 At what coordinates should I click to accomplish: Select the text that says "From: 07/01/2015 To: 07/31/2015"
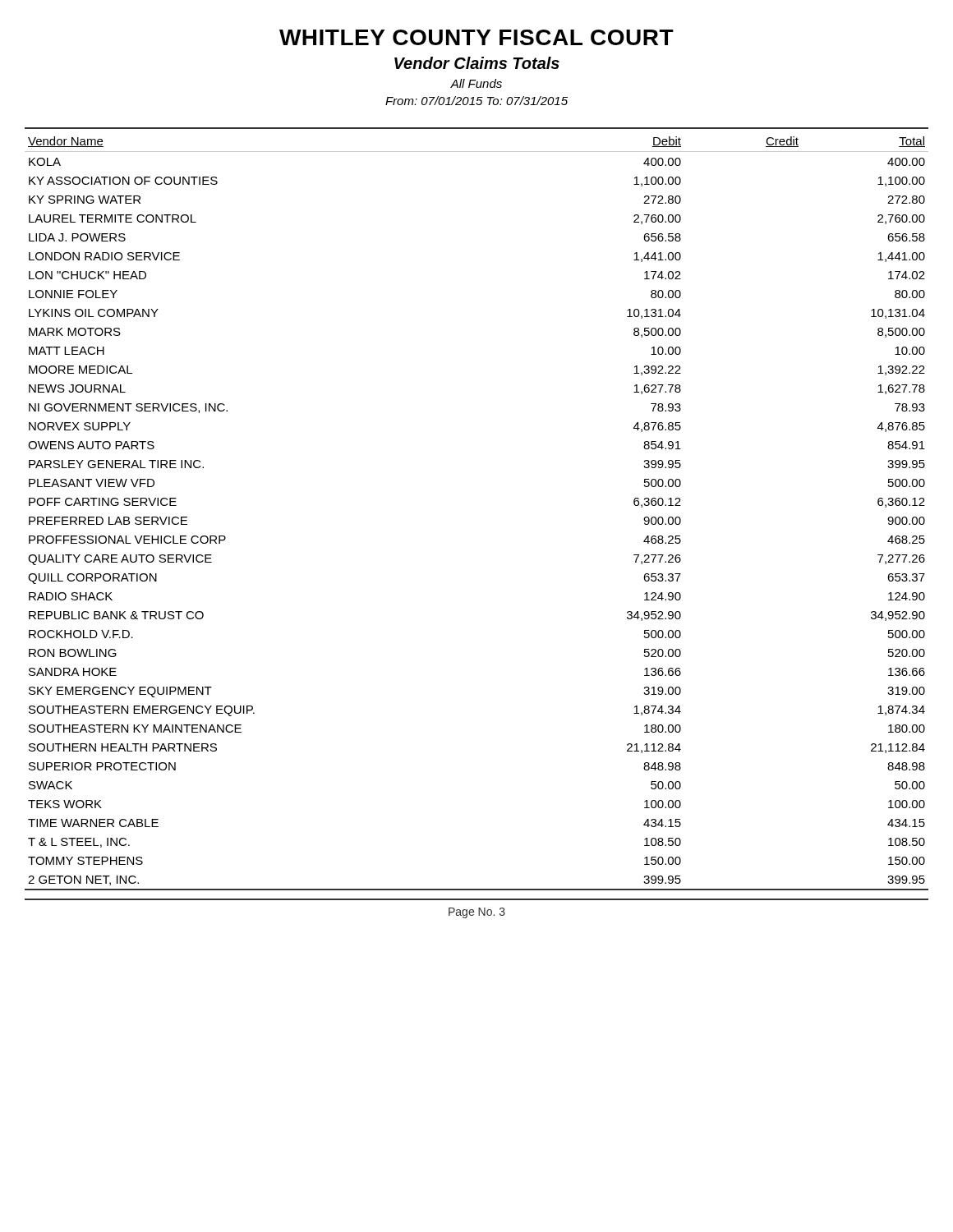pos(476,101)
